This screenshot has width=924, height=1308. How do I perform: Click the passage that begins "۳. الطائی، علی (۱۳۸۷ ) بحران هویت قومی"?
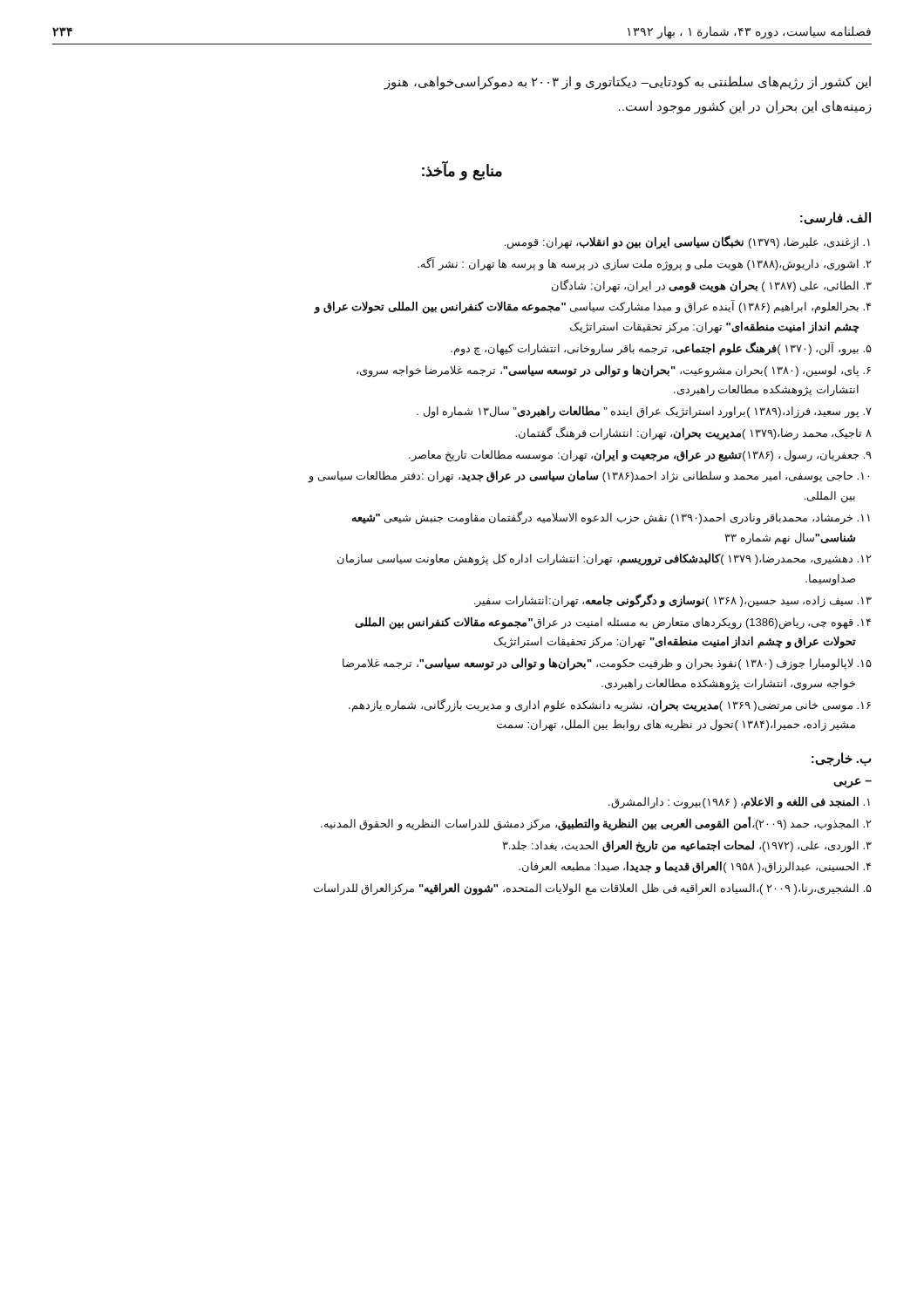pos(711,285)
